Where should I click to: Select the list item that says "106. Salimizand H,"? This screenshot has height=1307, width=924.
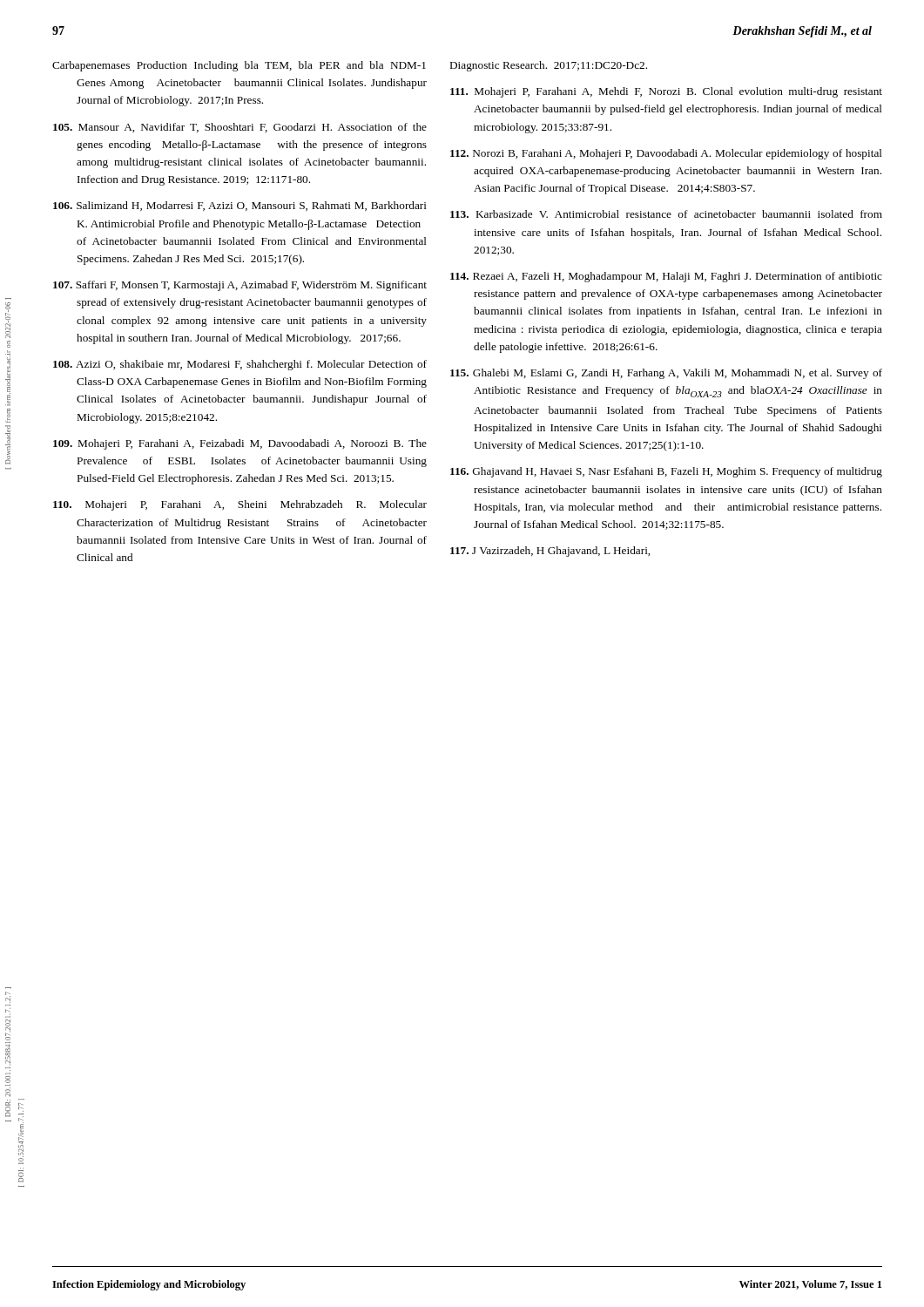click(240, 232)
